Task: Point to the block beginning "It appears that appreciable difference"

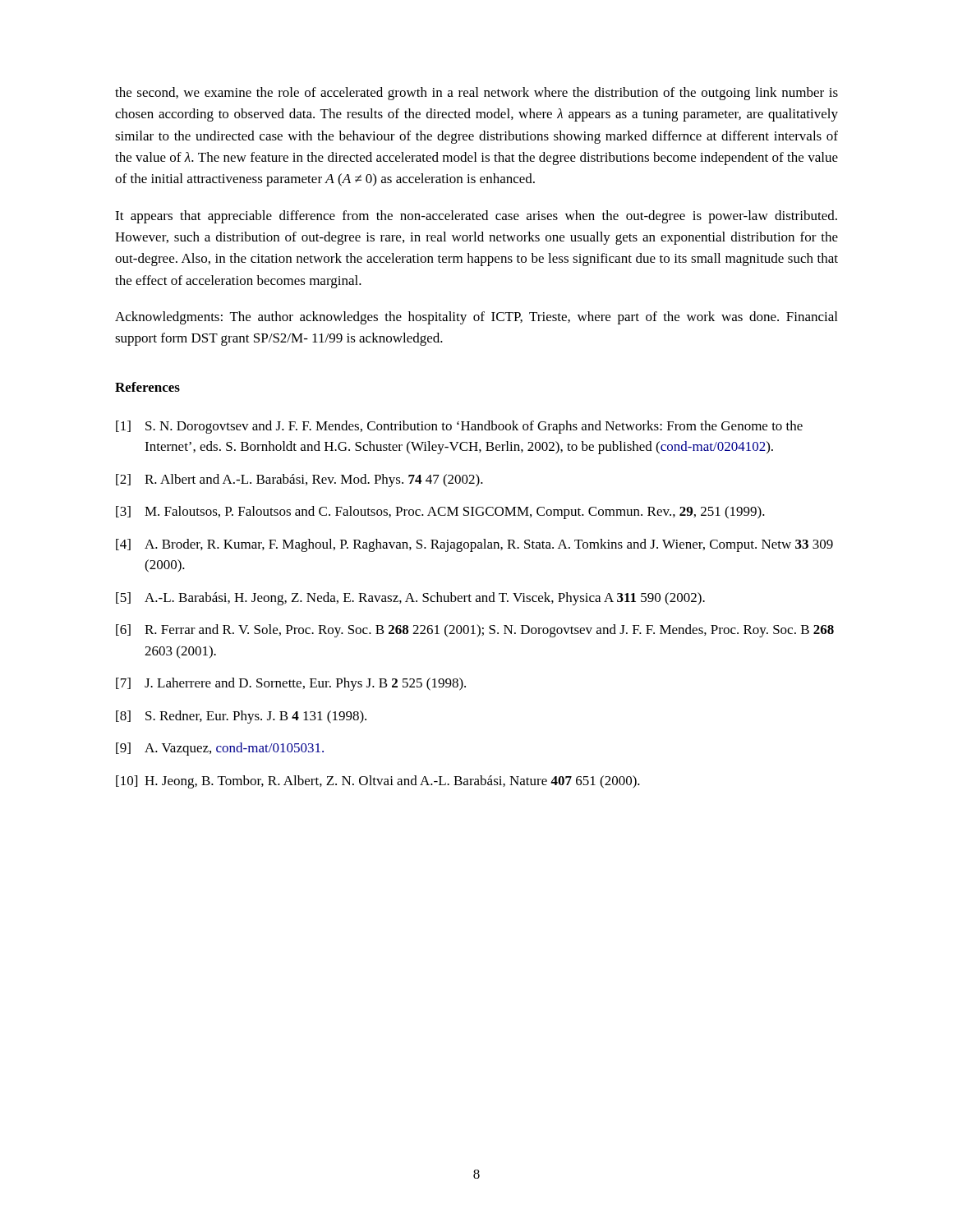Action: tap(476, 248)
